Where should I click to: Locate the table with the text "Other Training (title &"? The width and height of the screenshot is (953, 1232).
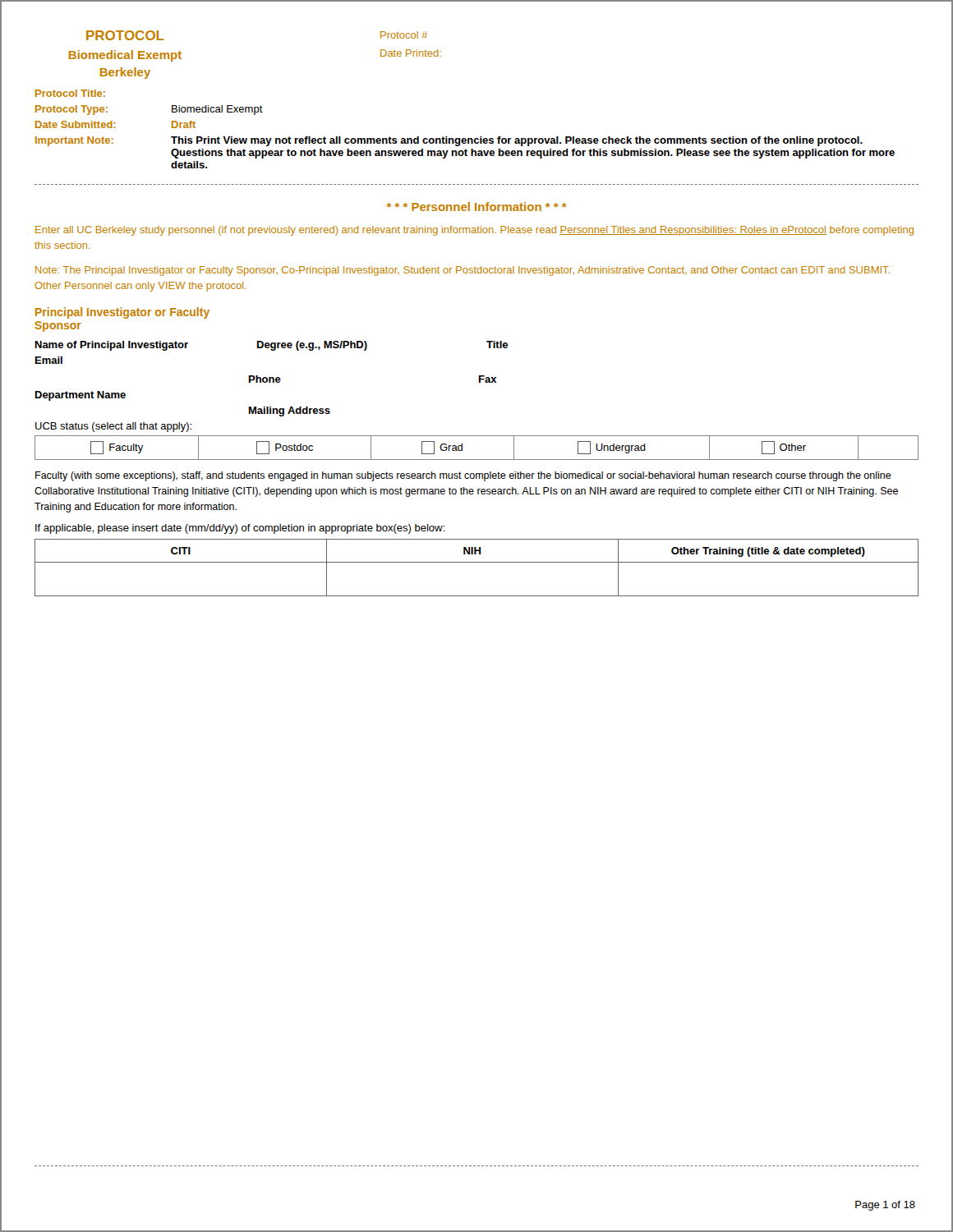pyautogui.click(x=476, y=567)
